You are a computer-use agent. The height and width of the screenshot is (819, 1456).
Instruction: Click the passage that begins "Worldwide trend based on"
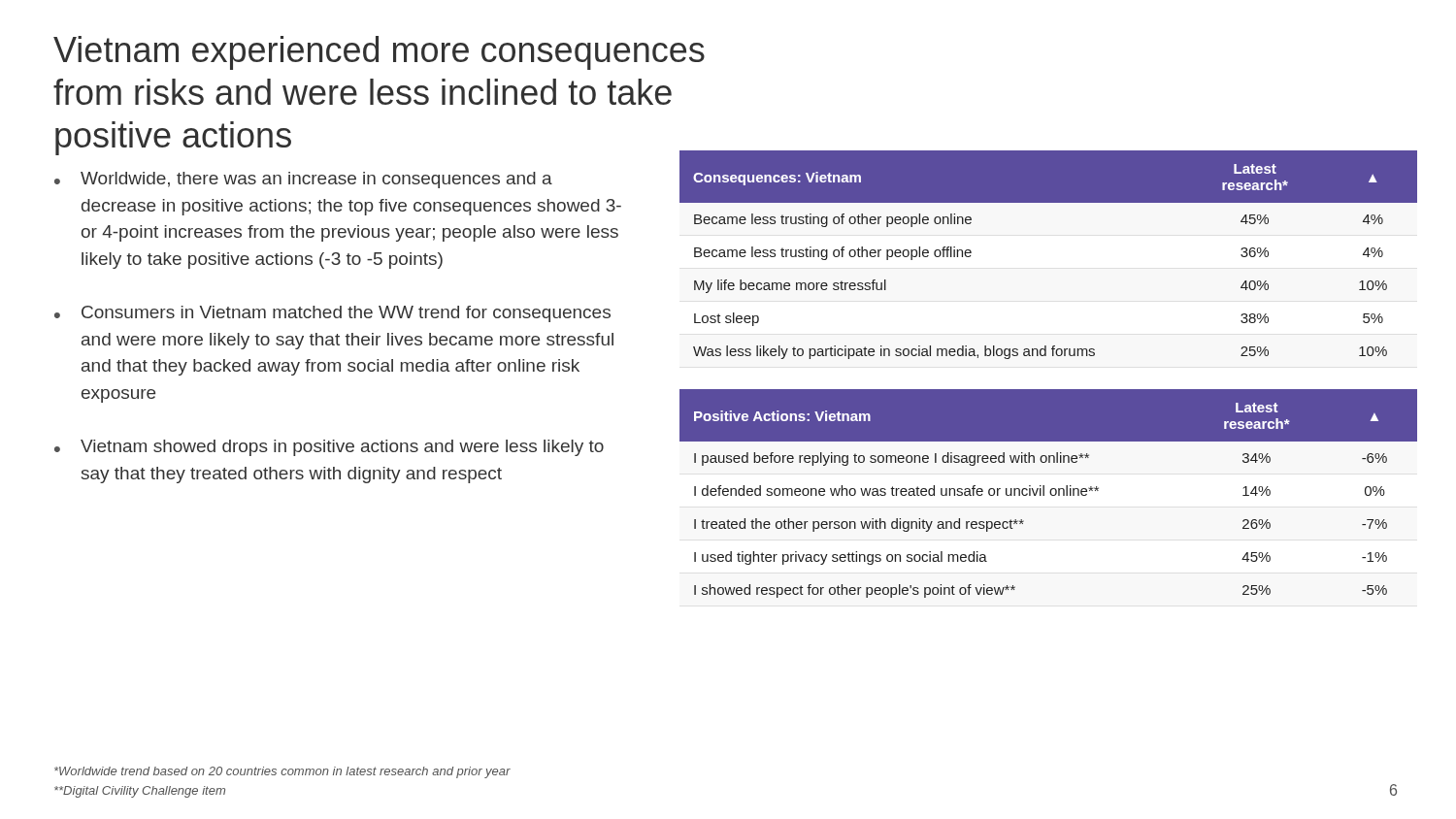tap(282, 780)
